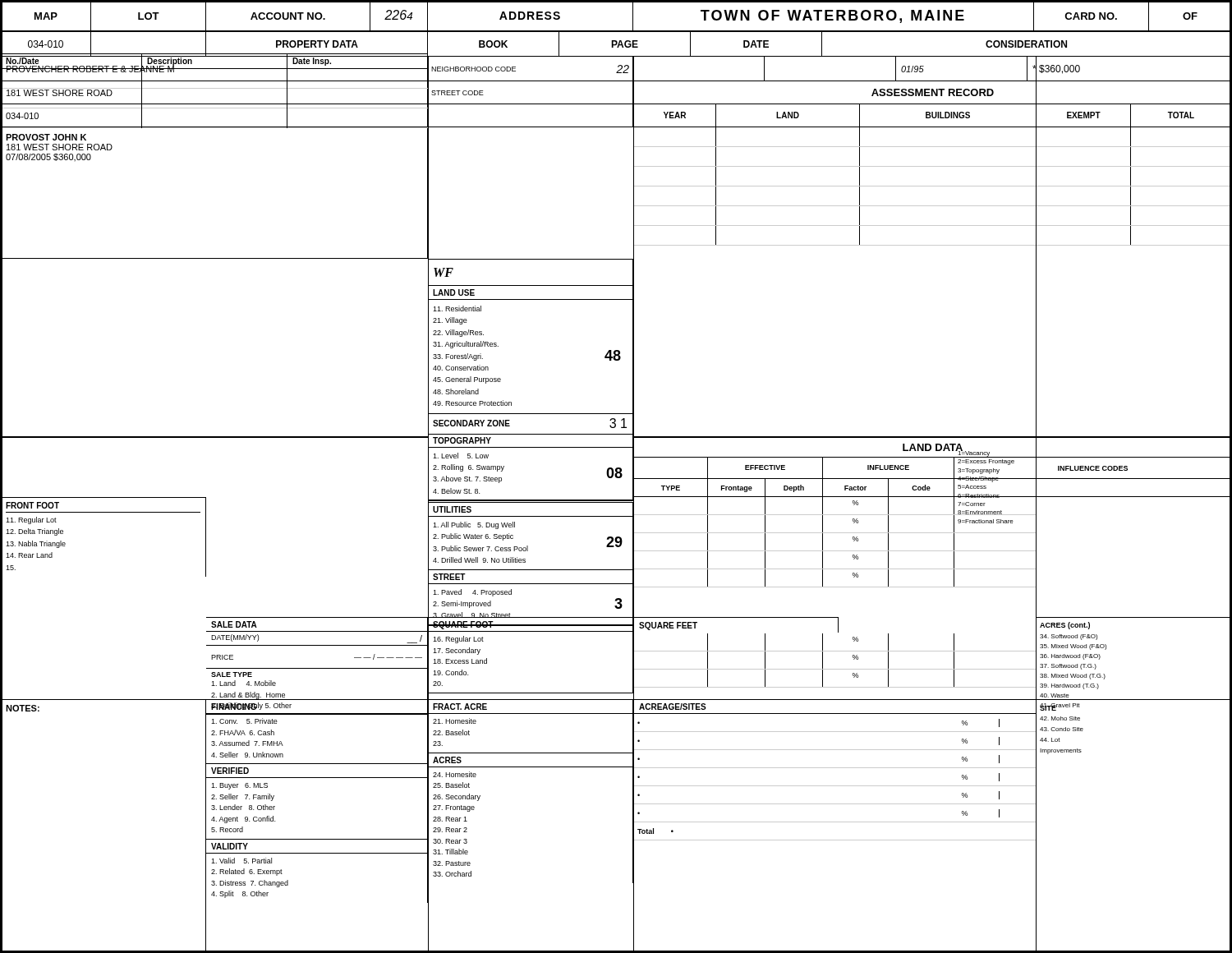Navigate to the element starting "30. Rear 3"
1232x953 pixels.
(x=450, y=841)
